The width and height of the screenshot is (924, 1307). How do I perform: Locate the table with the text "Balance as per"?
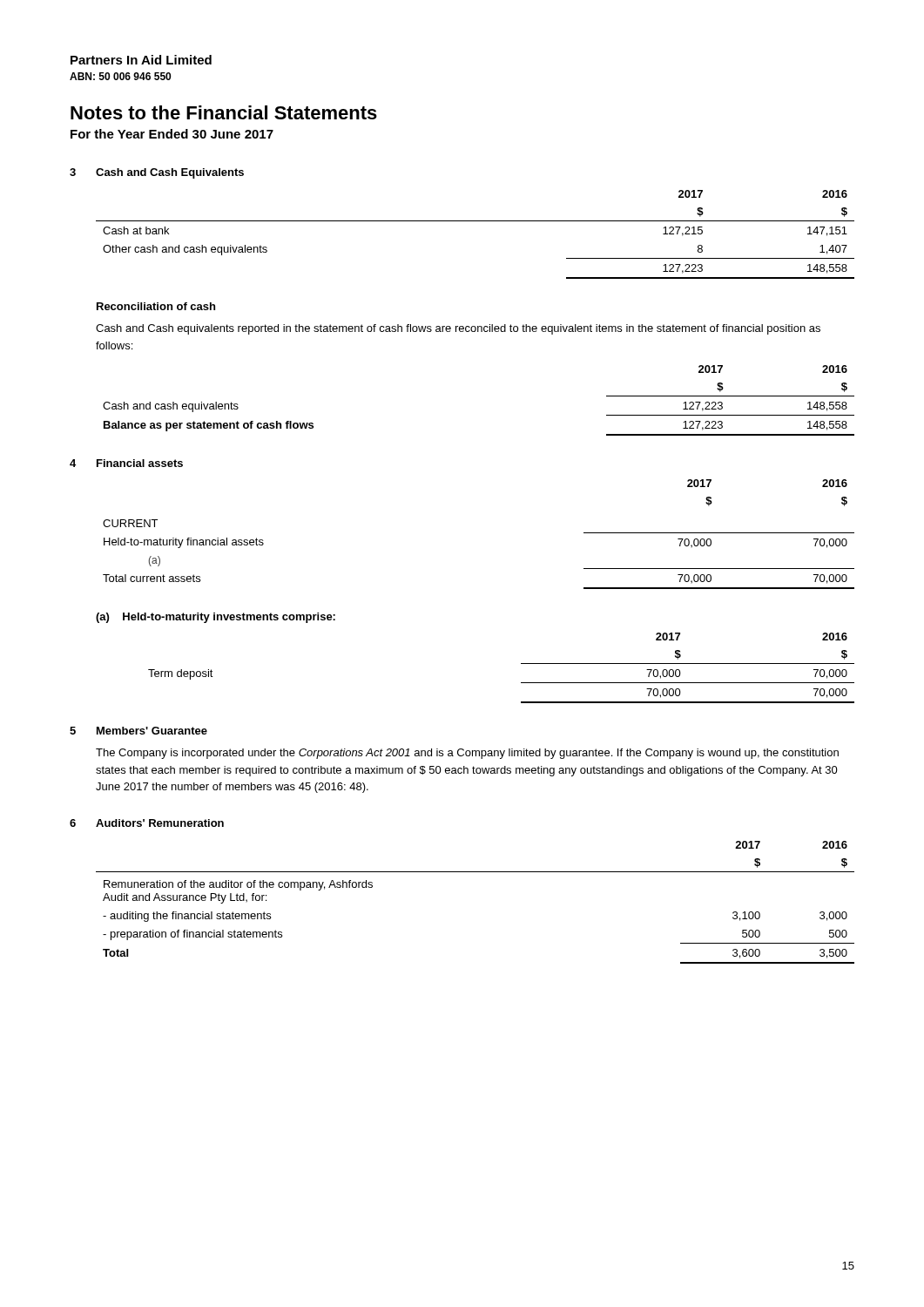tap(475, 398)
